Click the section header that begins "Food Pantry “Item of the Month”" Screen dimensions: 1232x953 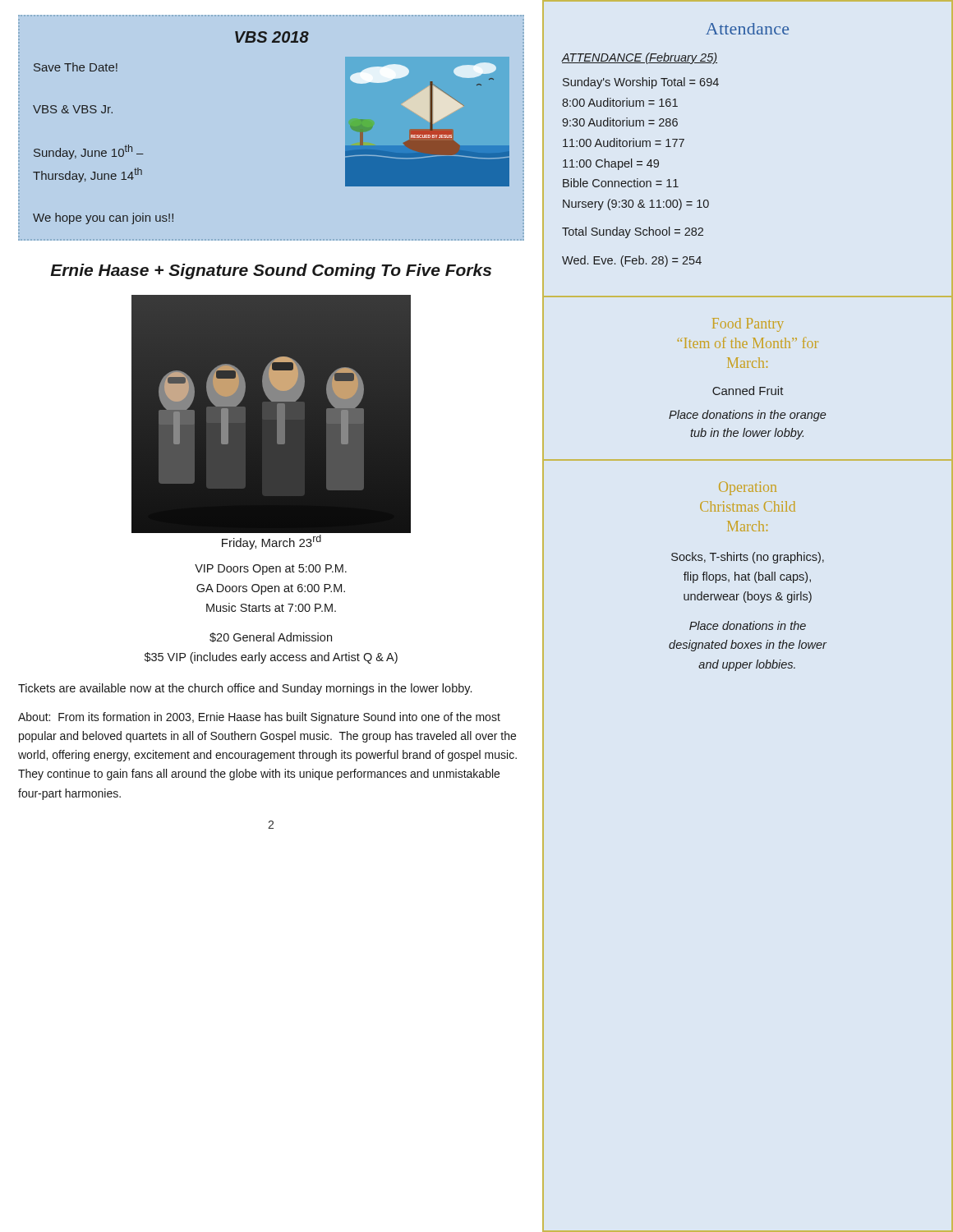(748, 343)
